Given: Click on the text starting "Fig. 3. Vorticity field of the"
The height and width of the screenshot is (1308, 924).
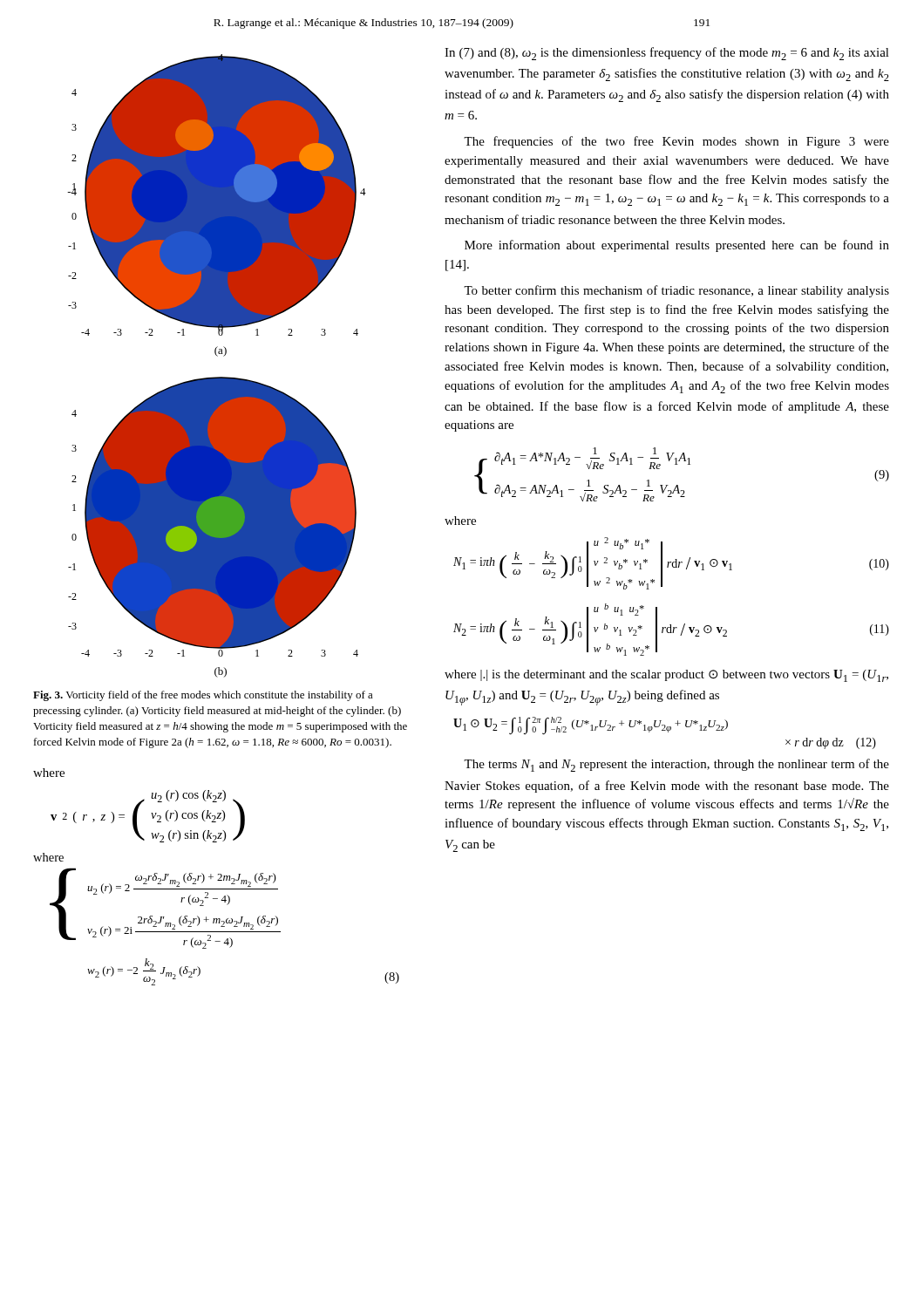Looking at the screenshot, I should (220, 718).
